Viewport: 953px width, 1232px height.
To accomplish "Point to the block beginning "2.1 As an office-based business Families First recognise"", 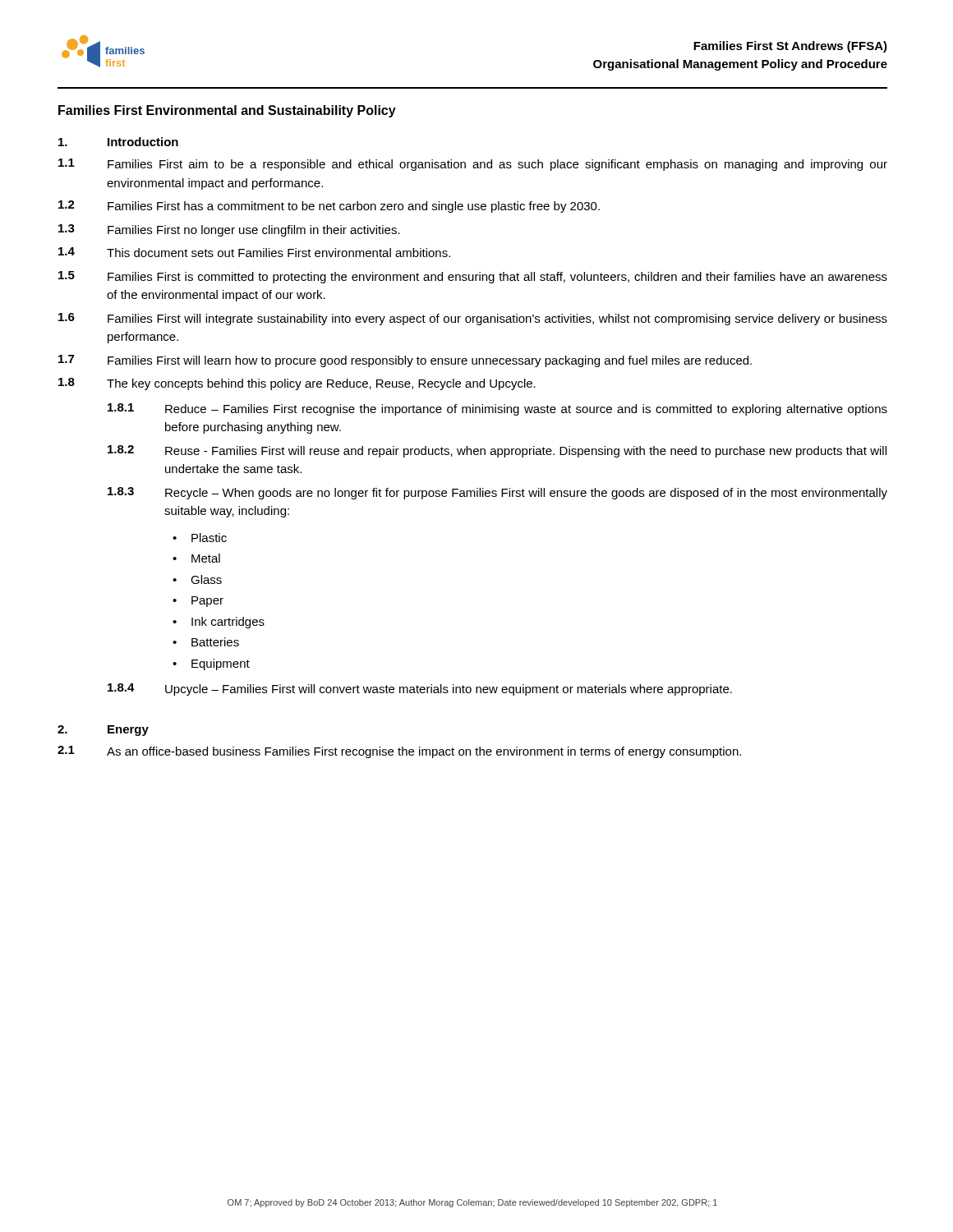I will 472,751.
